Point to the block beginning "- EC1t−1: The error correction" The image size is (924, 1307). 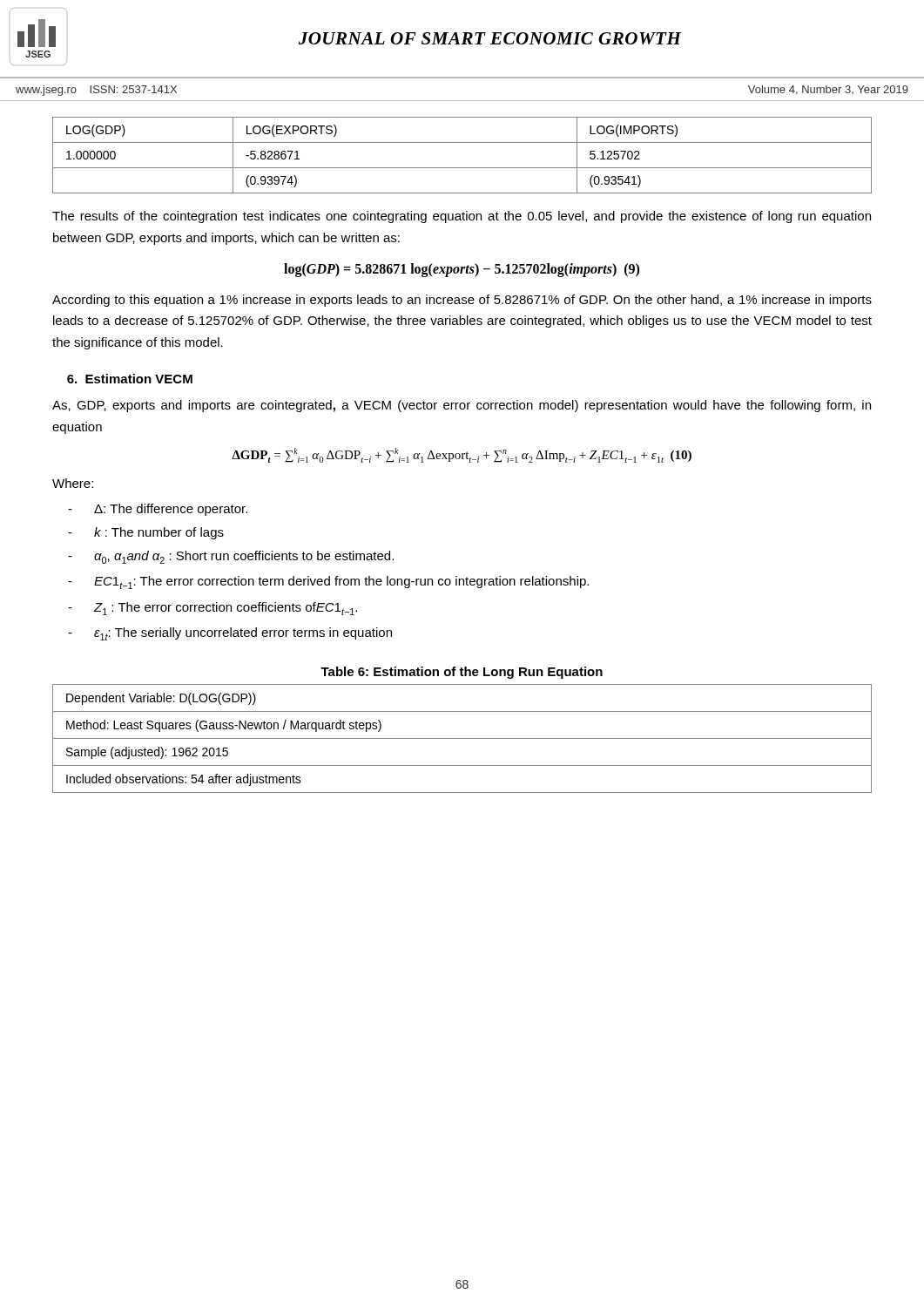[329, 582]
